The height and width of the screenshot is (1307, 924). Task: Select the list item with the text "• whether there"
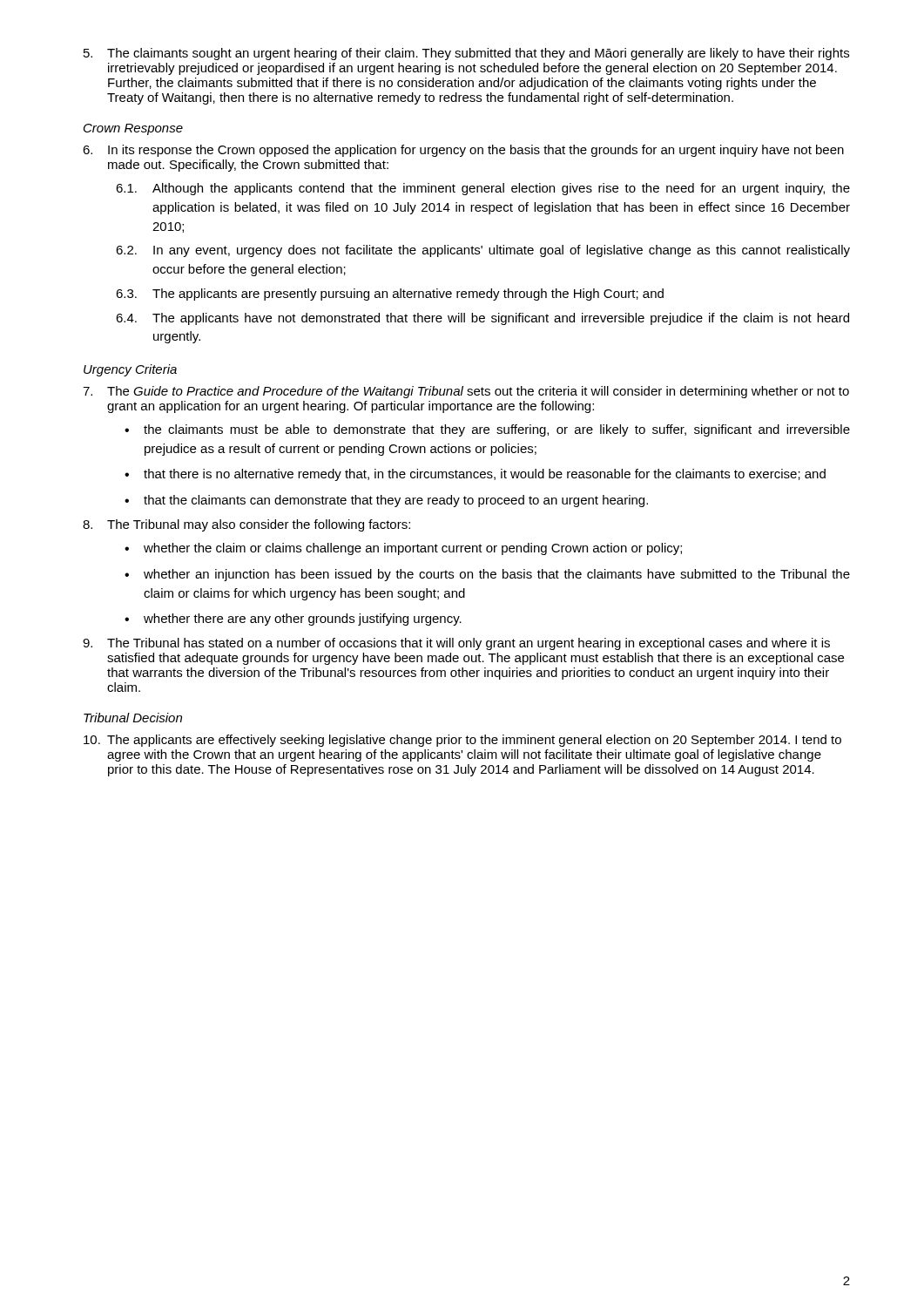pyautogui.click(x=293, y=620)
